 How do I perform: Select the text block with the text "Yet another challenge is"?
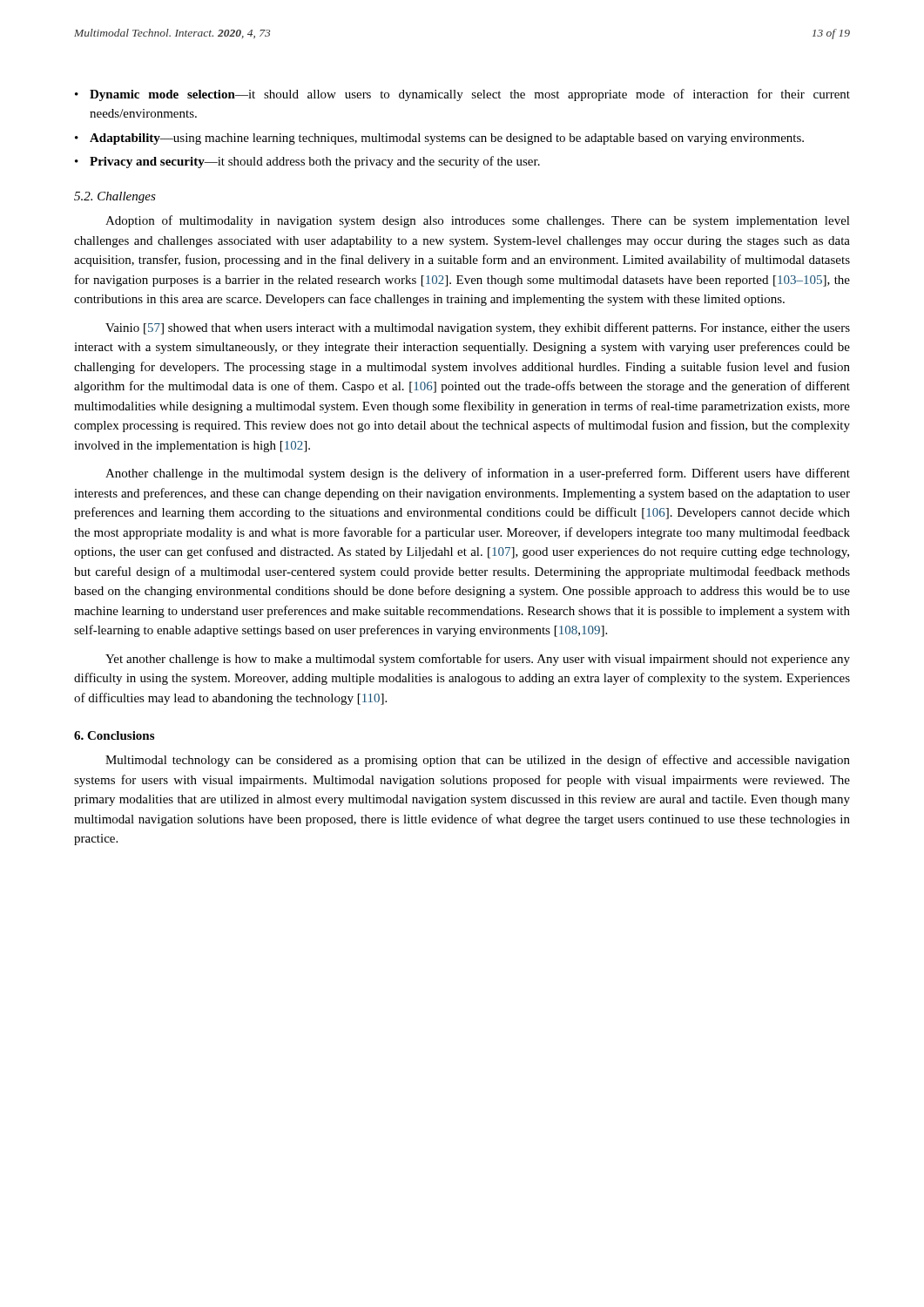462,678
